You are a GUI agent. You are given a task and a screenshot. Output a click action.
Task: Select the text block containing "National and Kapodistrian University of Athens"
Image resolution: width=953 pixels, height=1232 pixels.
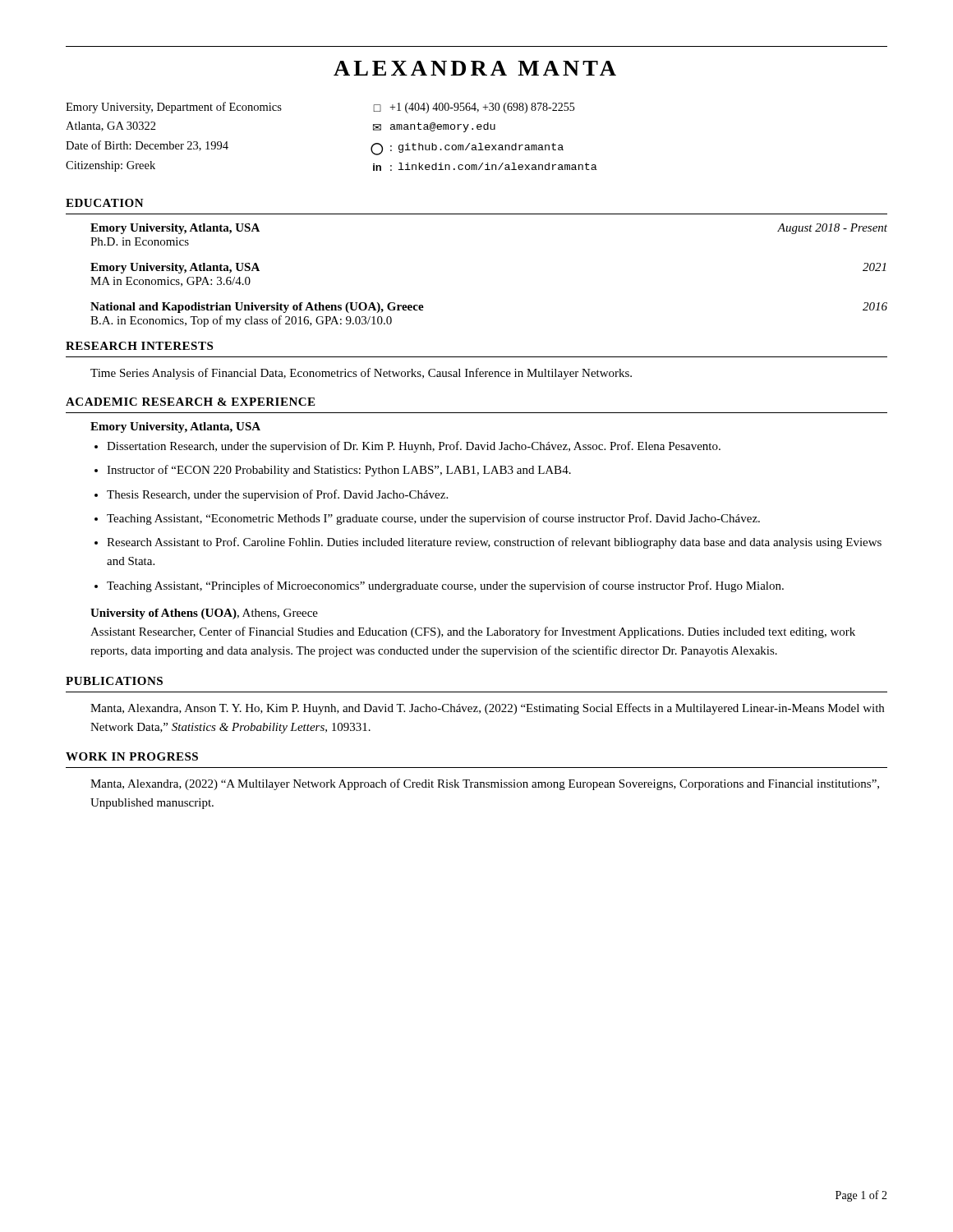pos(255,308)
